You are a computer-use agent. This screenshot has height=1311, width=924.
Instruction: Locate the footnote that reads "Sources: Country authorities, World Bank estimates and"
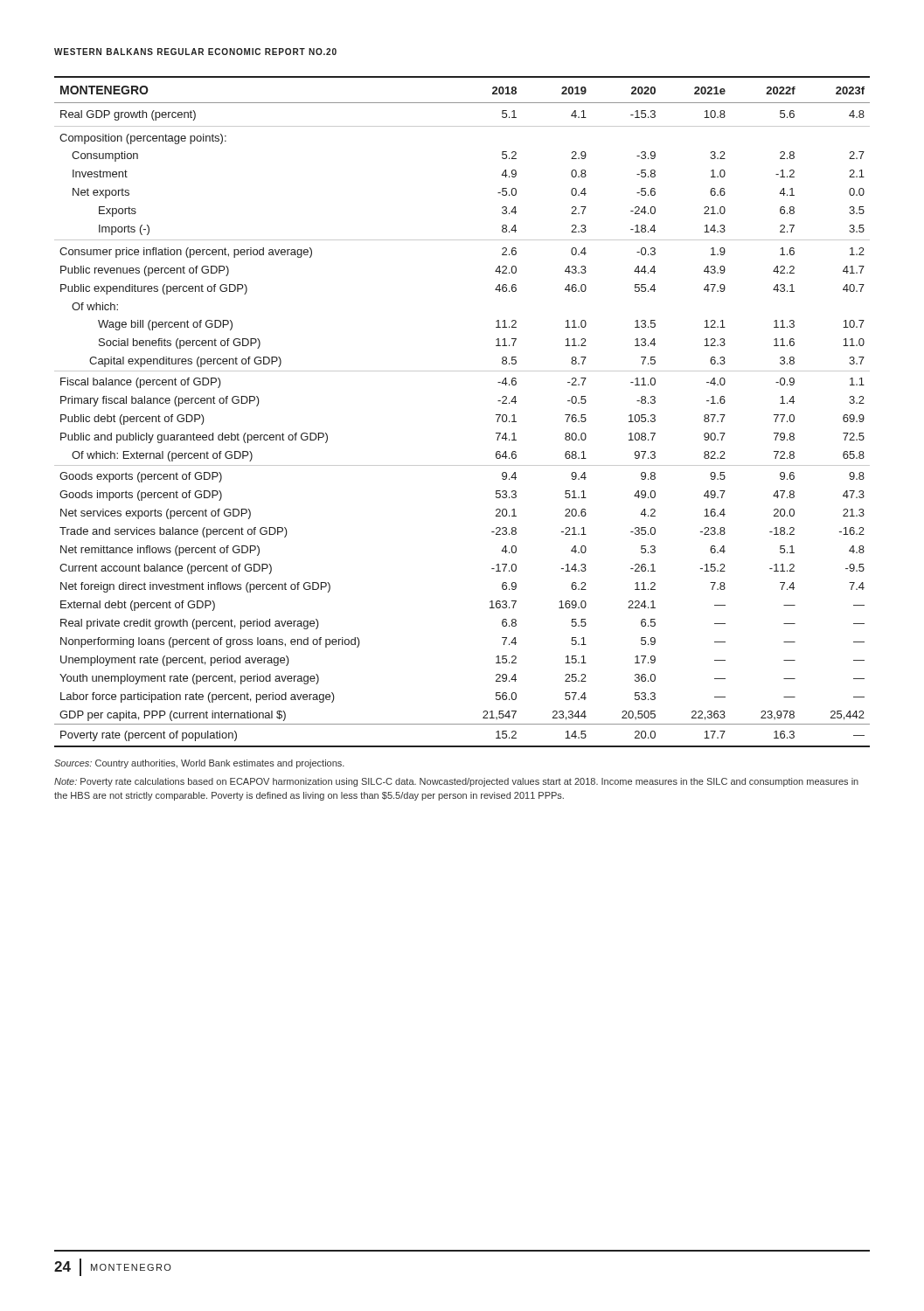[200, 763]
